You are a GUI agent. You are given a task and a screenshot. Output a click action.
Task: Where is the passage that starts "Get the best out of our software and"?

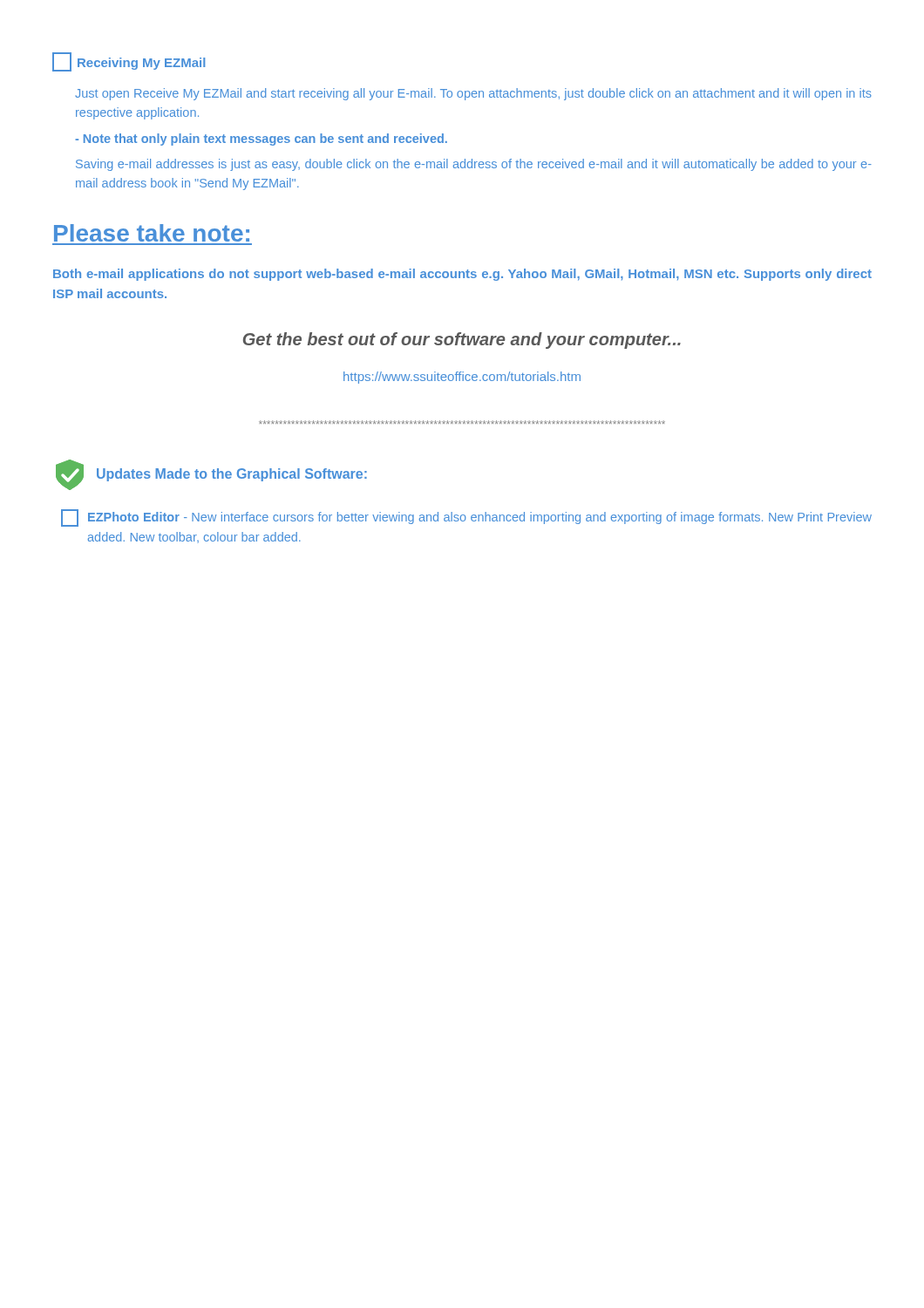462,339
